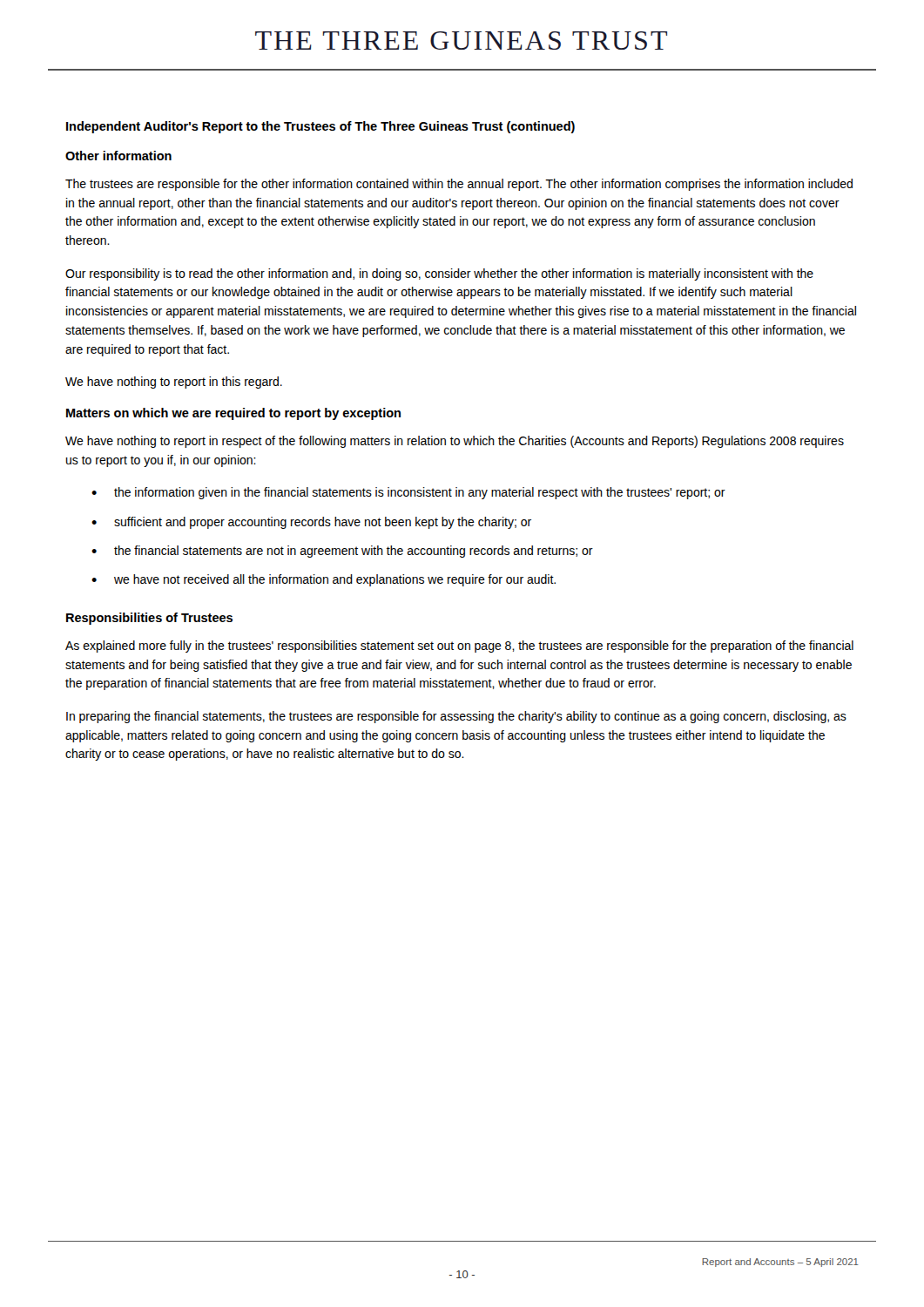Navigate to the text block starting "As explained more fully in"
The image size is (924, 1307).
click(x=460, y=664)
